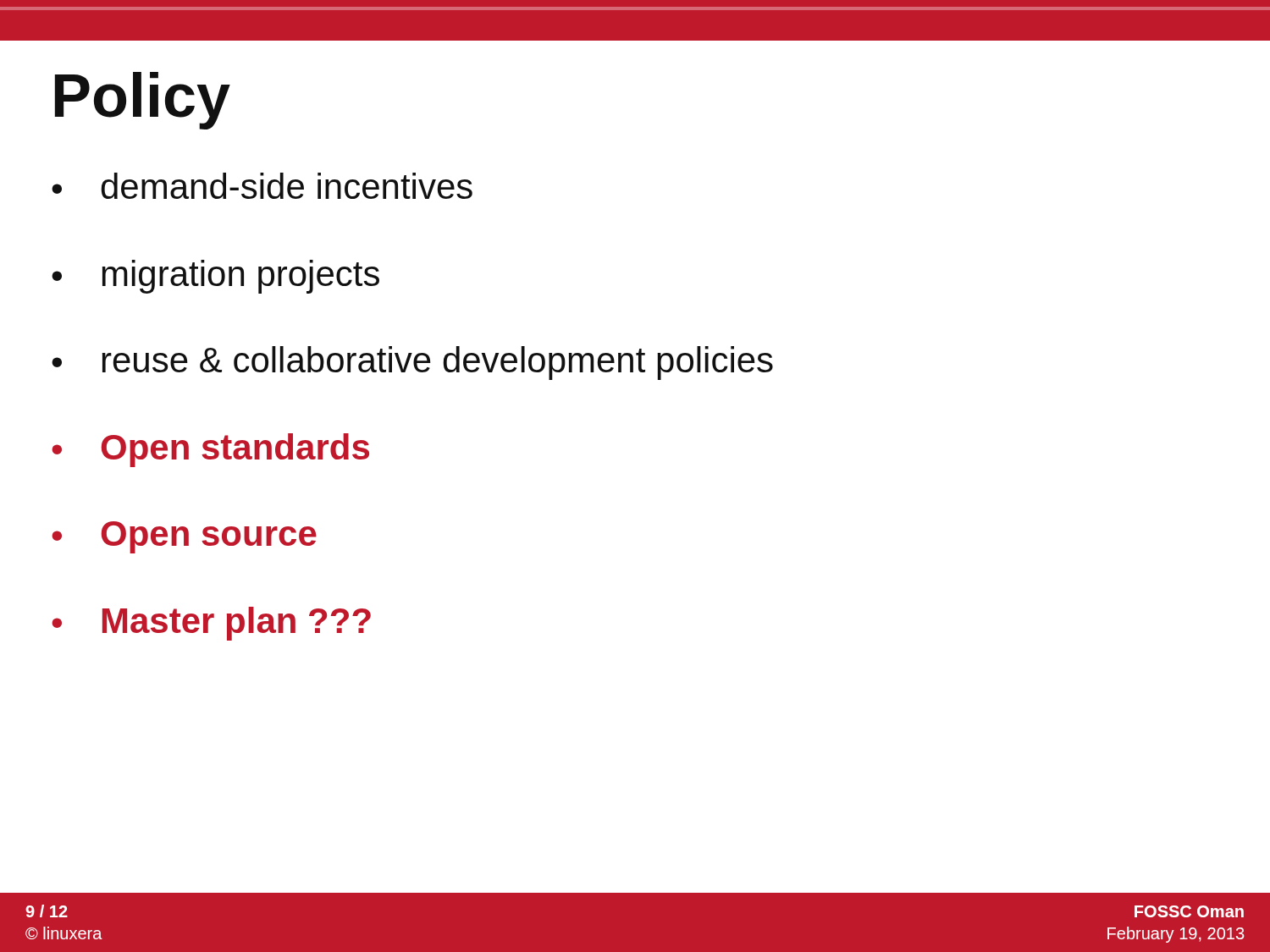Locate the text "• migration projects"
This screenshot has width=1270, height=952.
click(x=232, y=276)
